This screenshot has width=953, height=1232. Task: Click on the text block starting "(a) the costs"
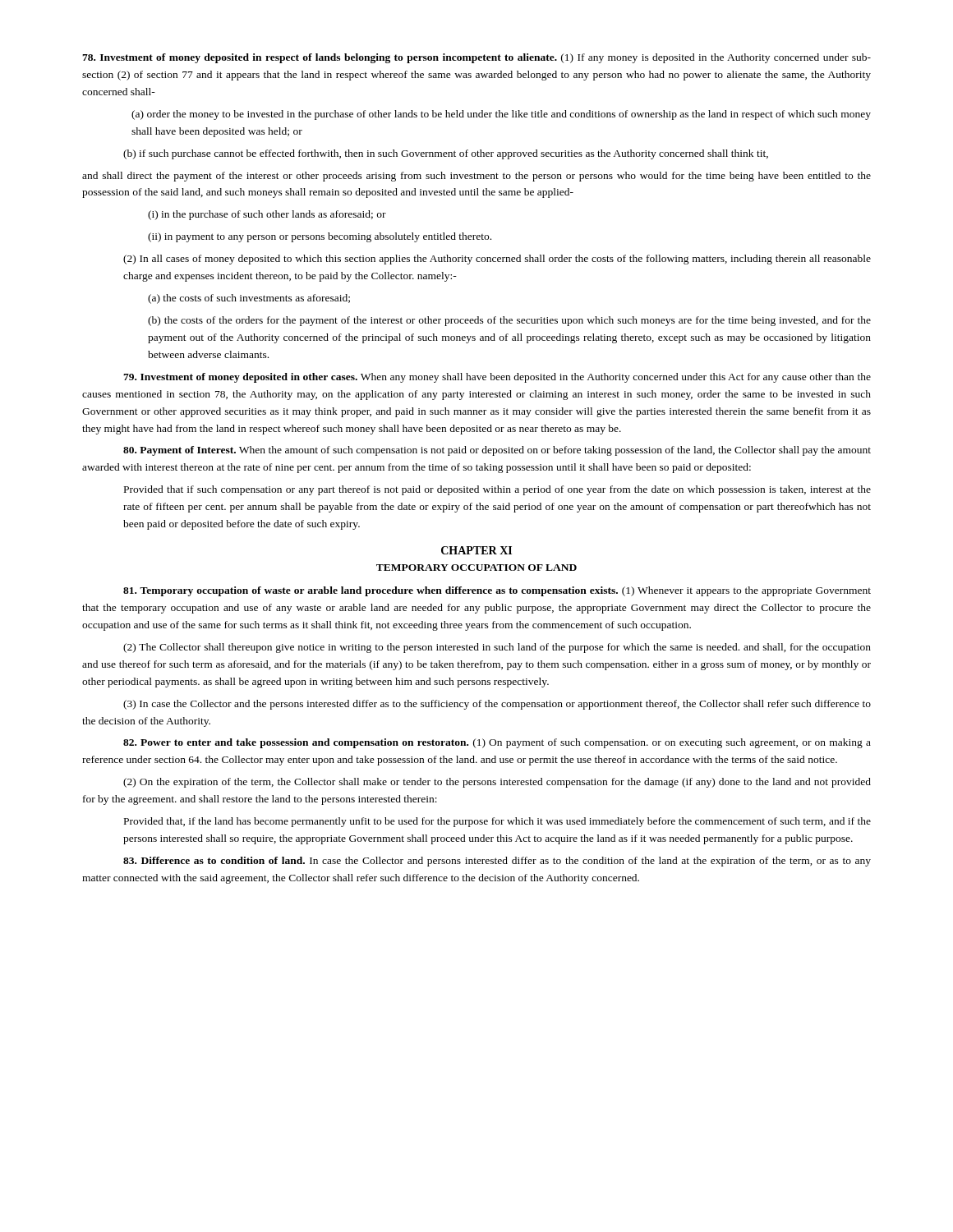(249, 299)
